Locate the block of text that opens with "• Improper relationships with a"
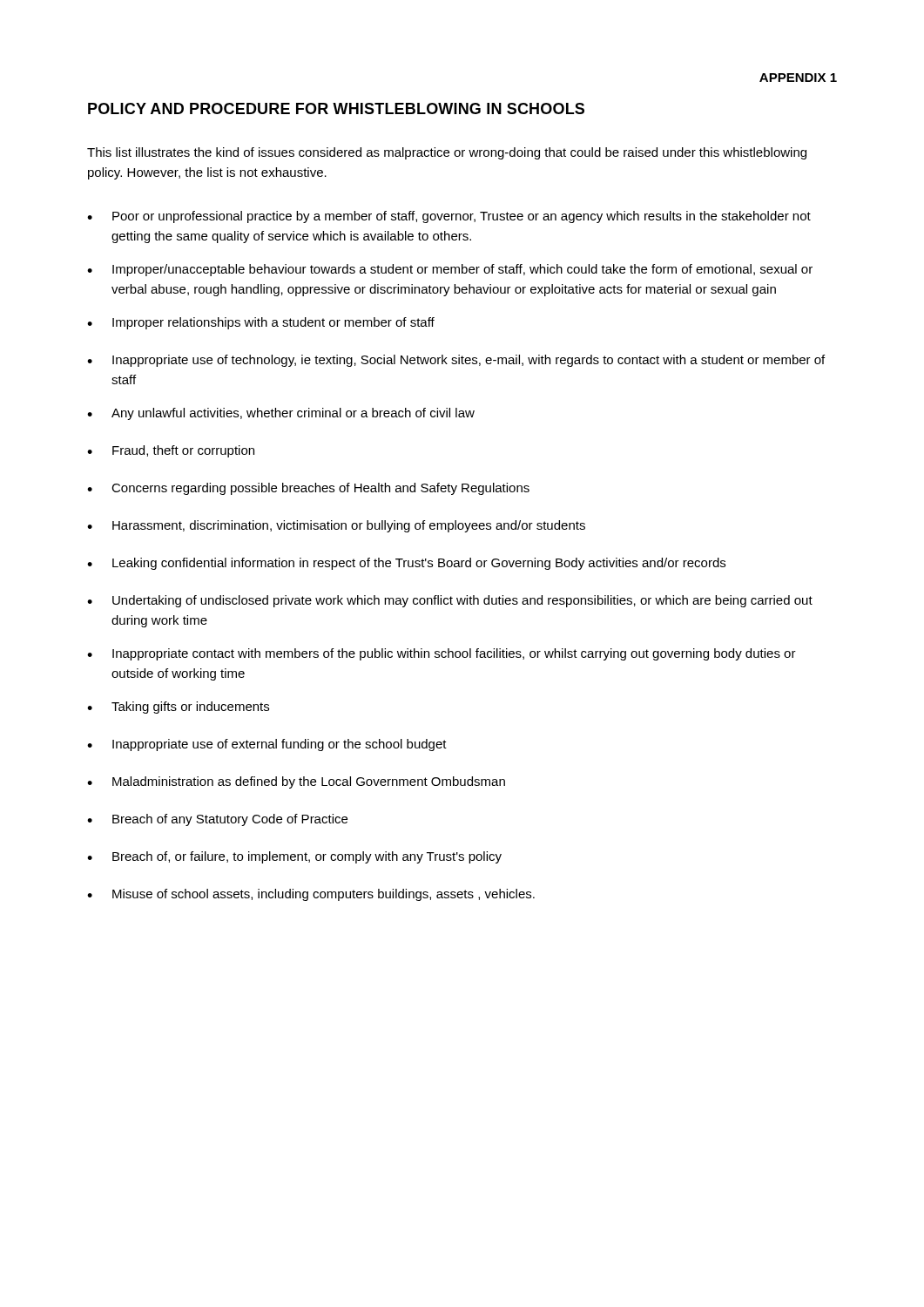This screenshot has width=924, height=1307. [261, 323]
